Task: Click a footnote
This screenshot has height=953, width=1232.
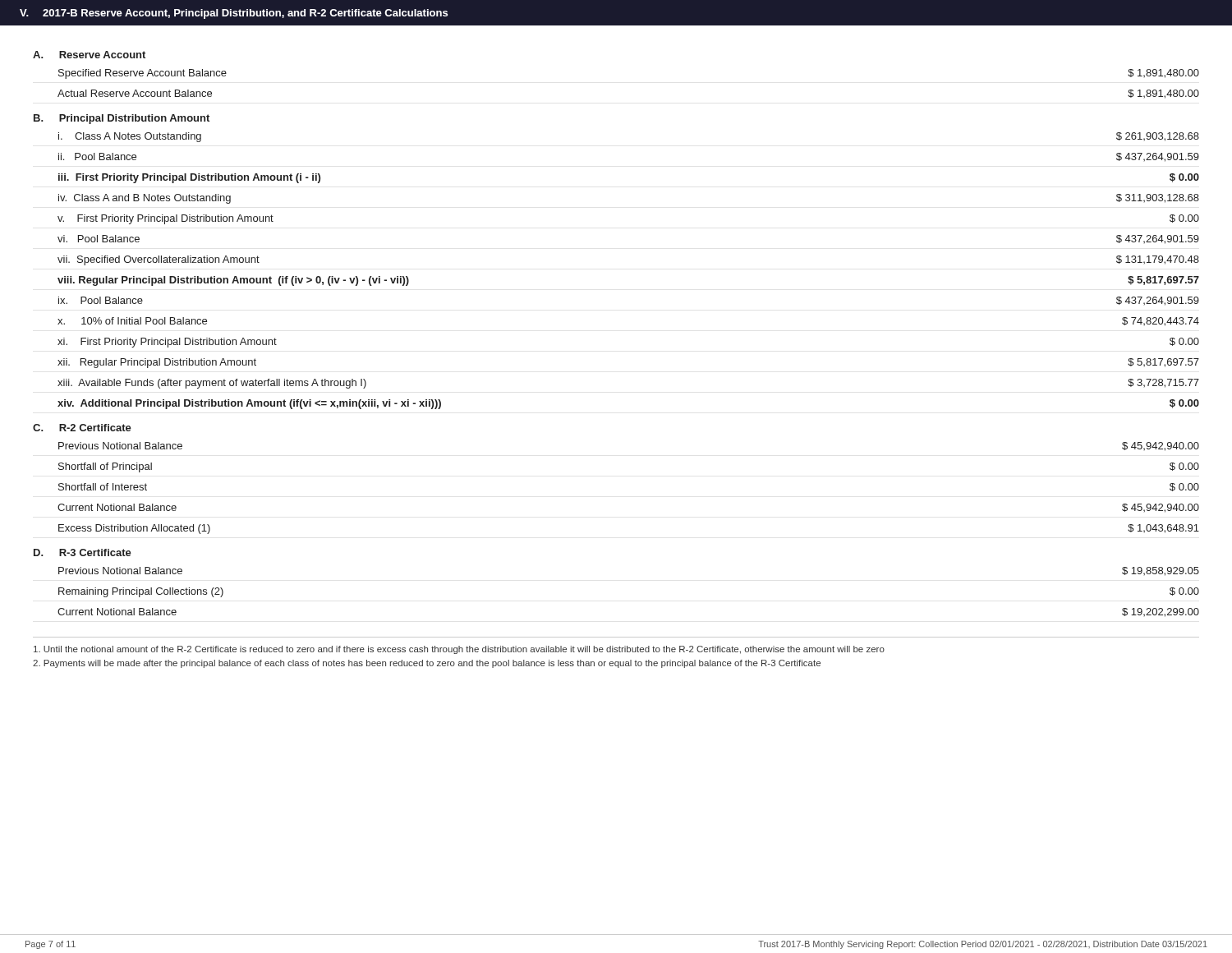Action: 459,656
